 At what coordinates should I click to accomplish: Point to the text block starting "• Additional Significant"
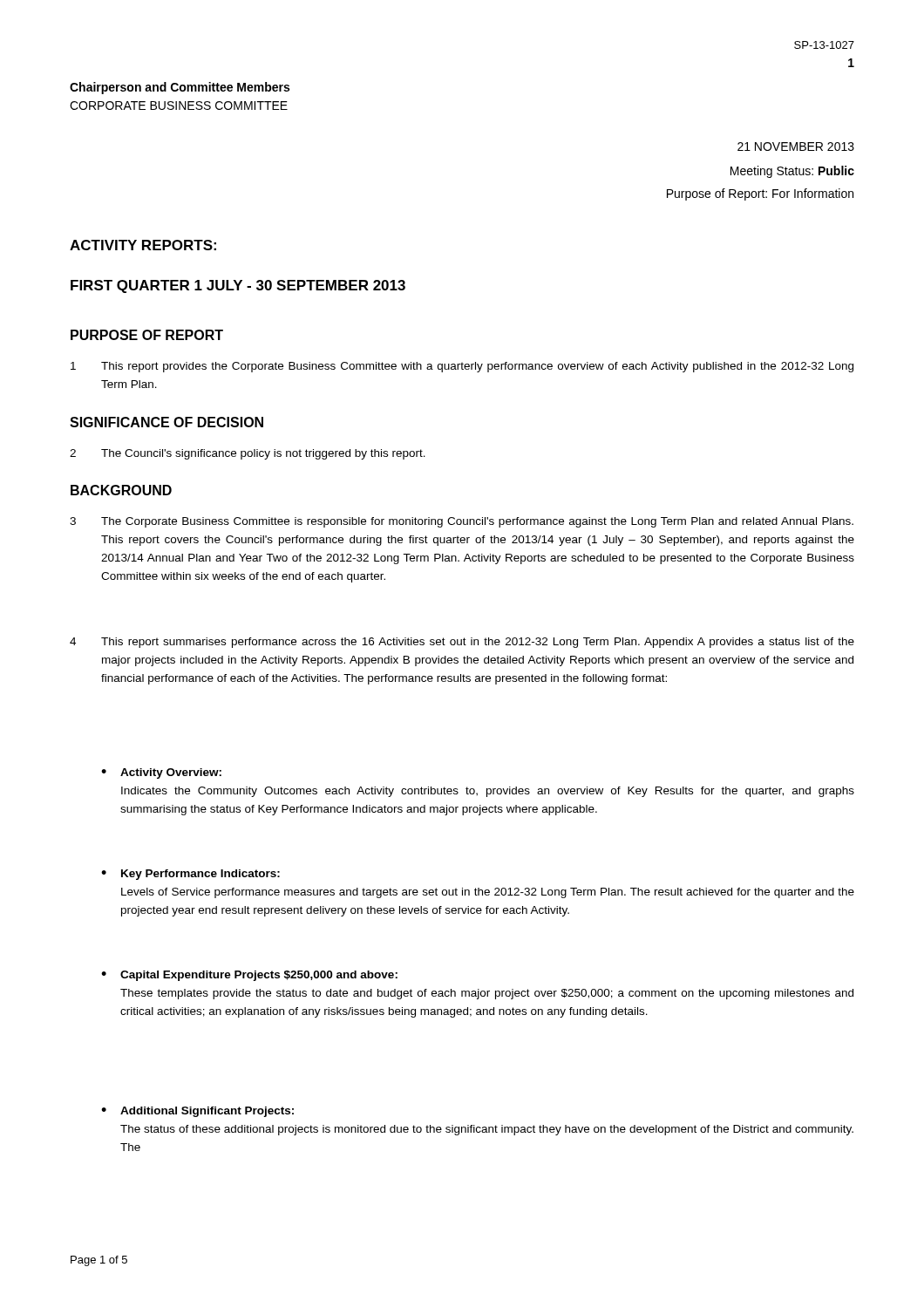tap(478, 1130)
